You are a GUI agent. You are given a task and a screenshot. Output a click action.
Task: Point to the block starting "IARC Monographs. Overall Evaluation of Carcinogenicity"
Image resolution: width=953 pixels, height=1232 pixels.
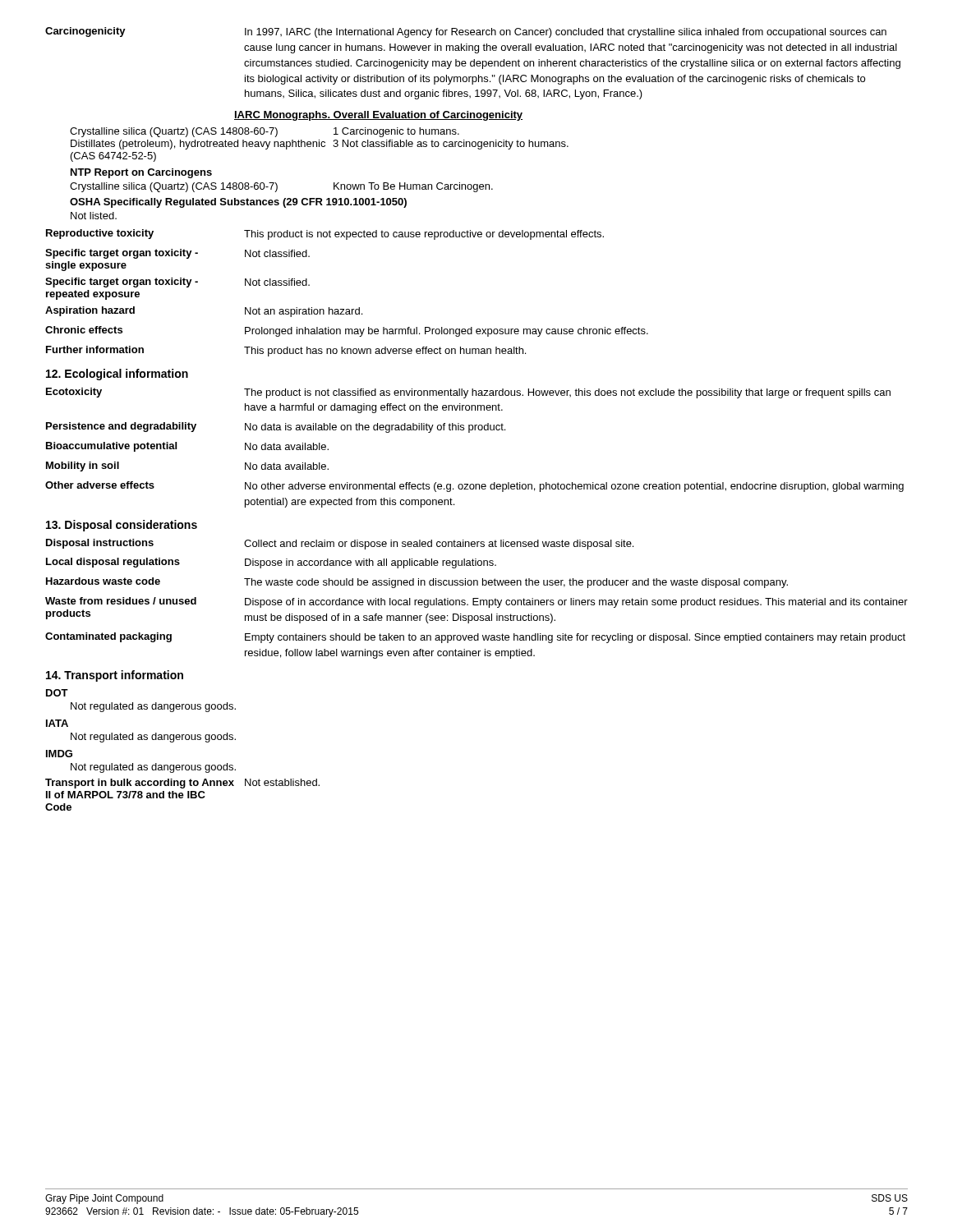point(378,115)
